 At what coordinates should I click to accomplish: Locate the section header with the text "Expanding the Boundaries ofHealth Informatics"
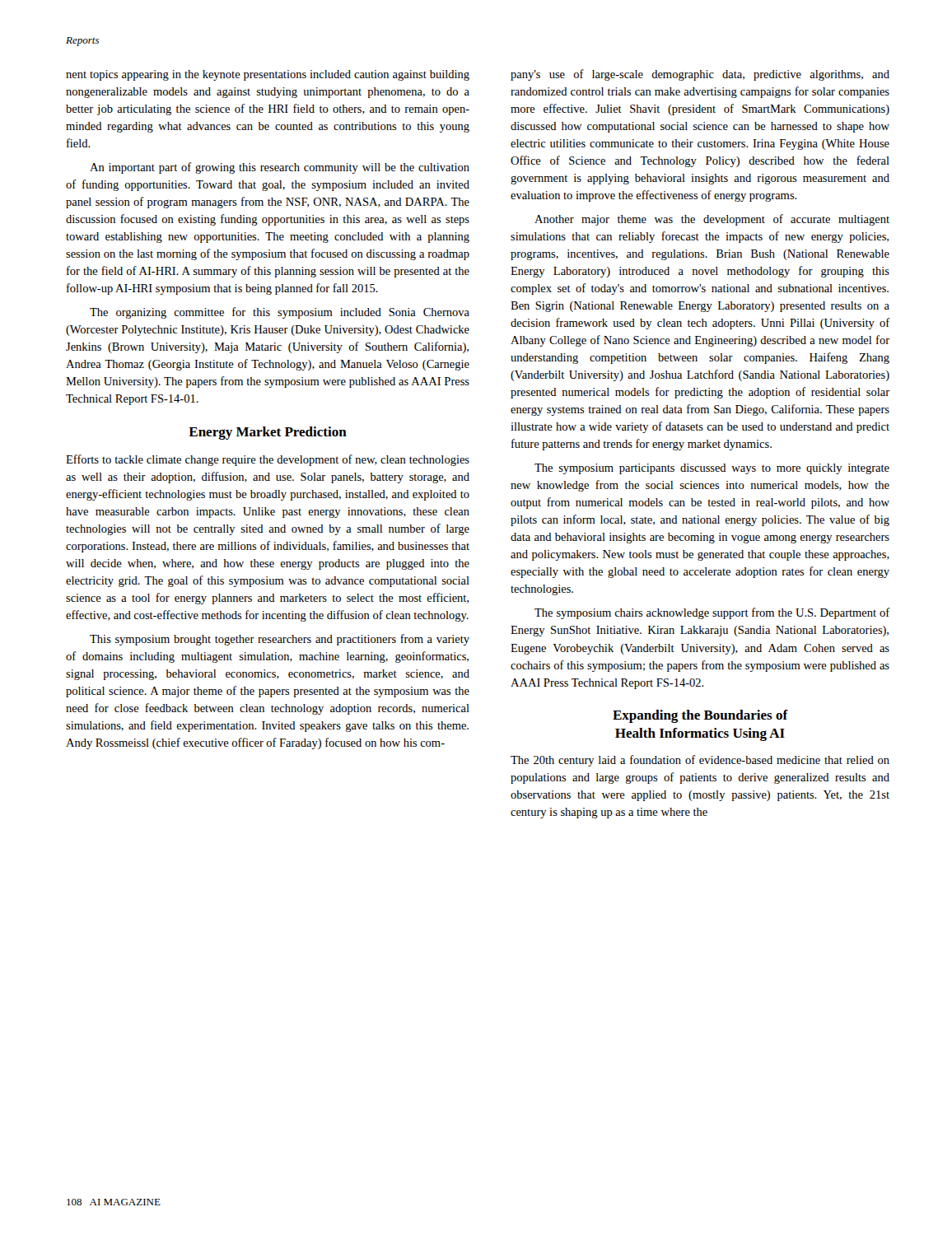700,724
